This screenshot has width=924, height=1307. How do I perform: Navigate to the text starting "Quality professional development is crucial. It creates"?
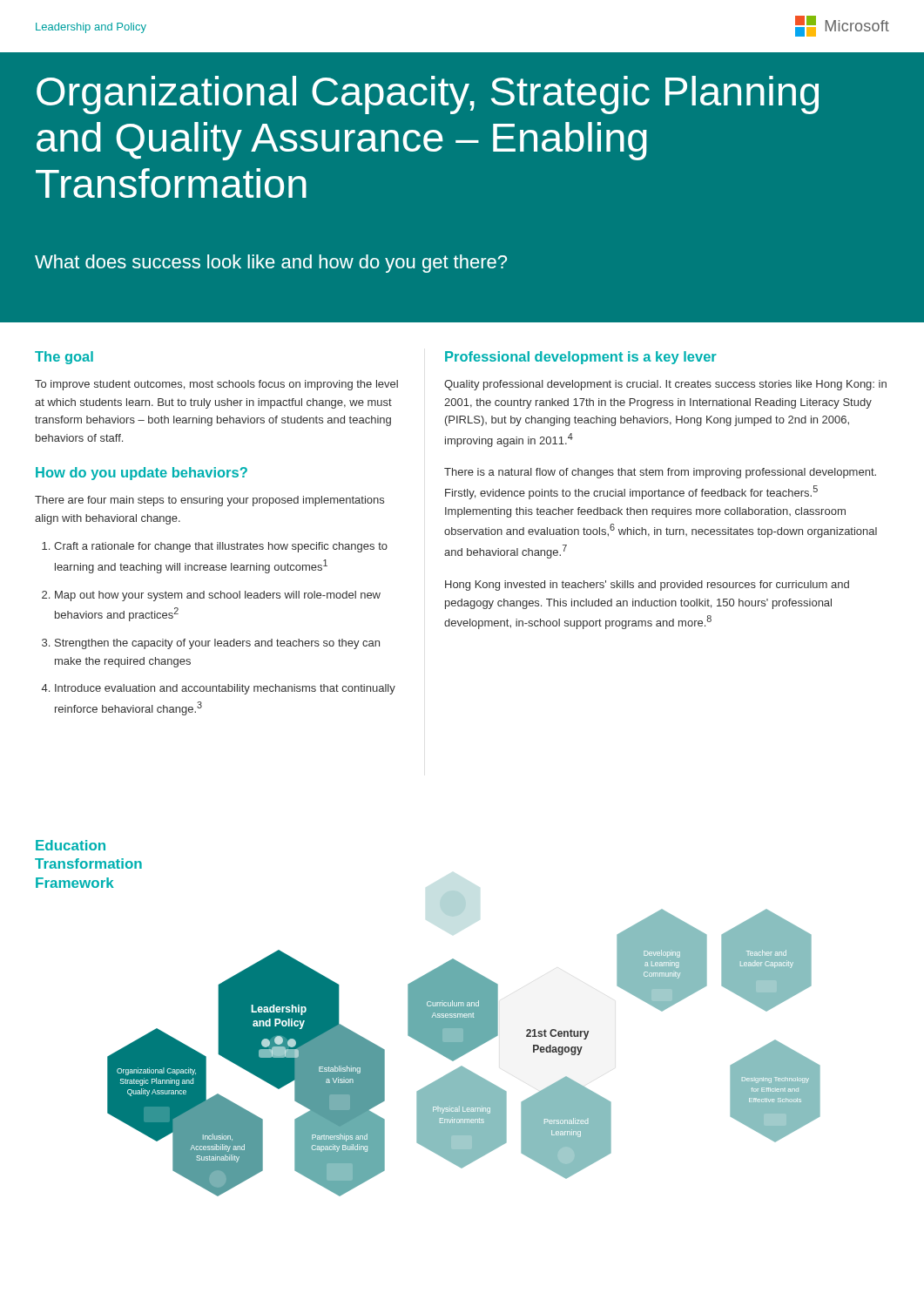pyautogui.click(x=666, y=412)
